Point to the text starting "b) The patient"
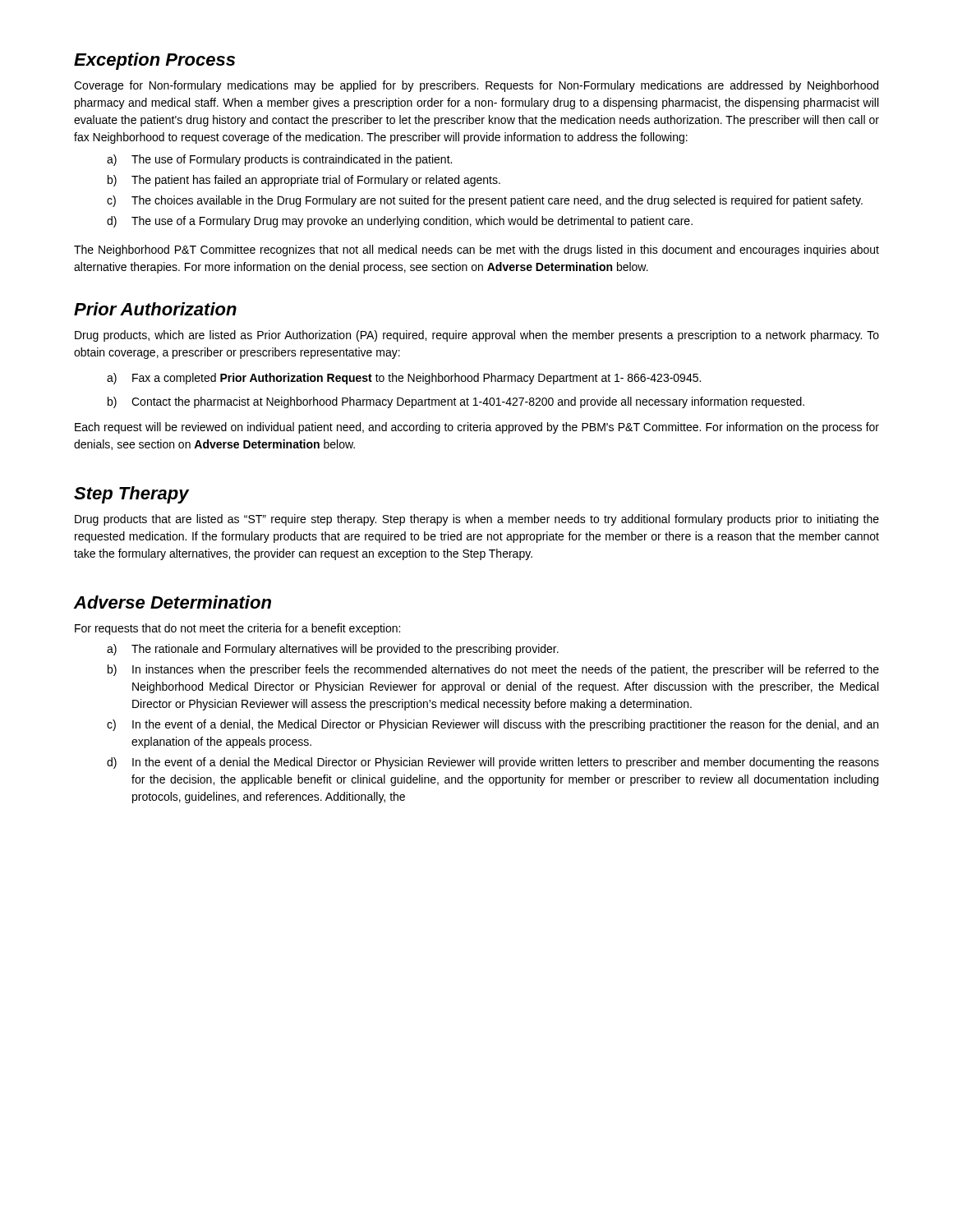953x1232 pixels. click(x=493, y=180)
